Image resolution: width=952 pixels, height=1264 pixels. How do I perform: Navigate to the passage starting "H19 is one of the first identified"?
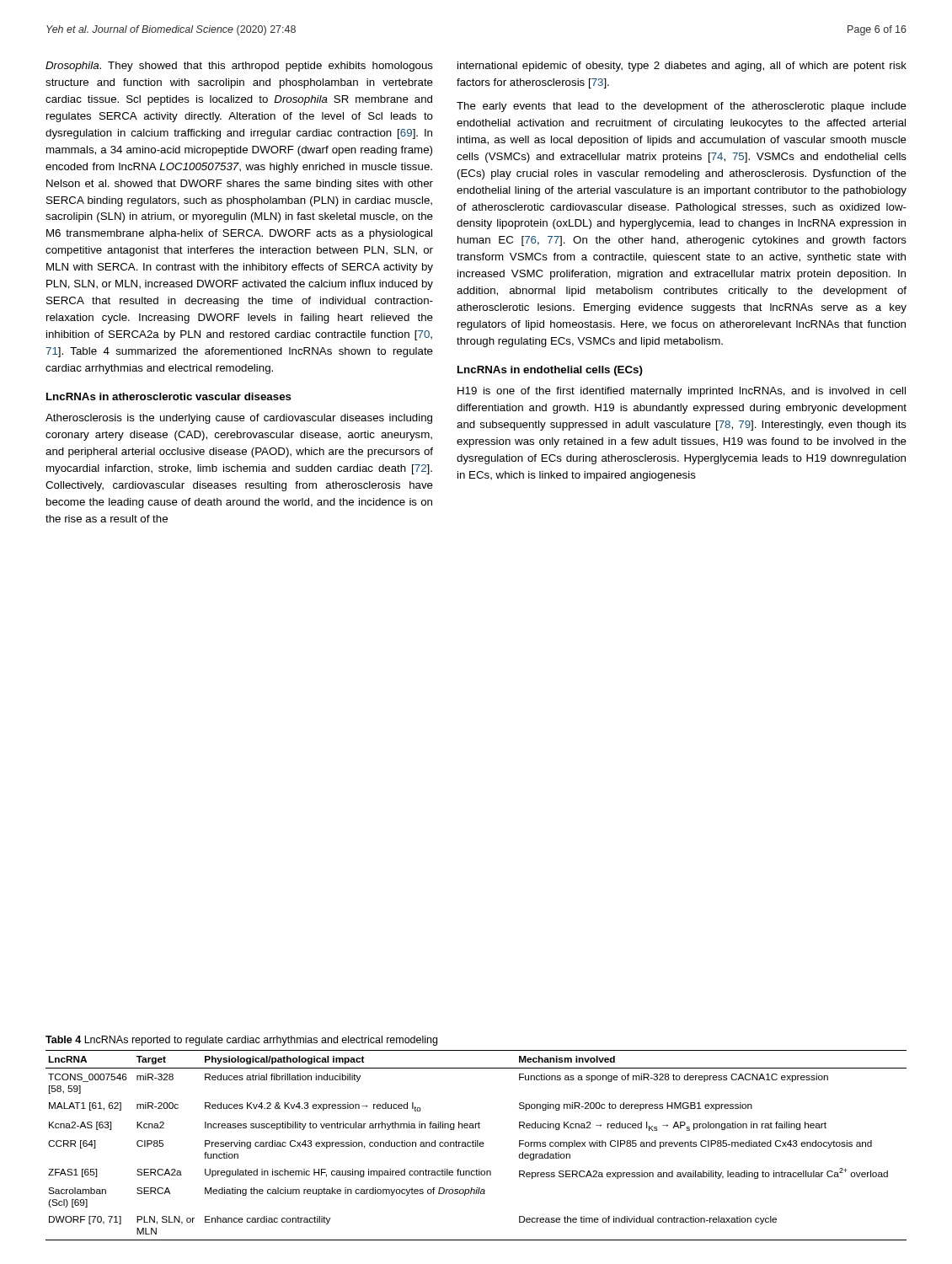click(x=682, y=433)
